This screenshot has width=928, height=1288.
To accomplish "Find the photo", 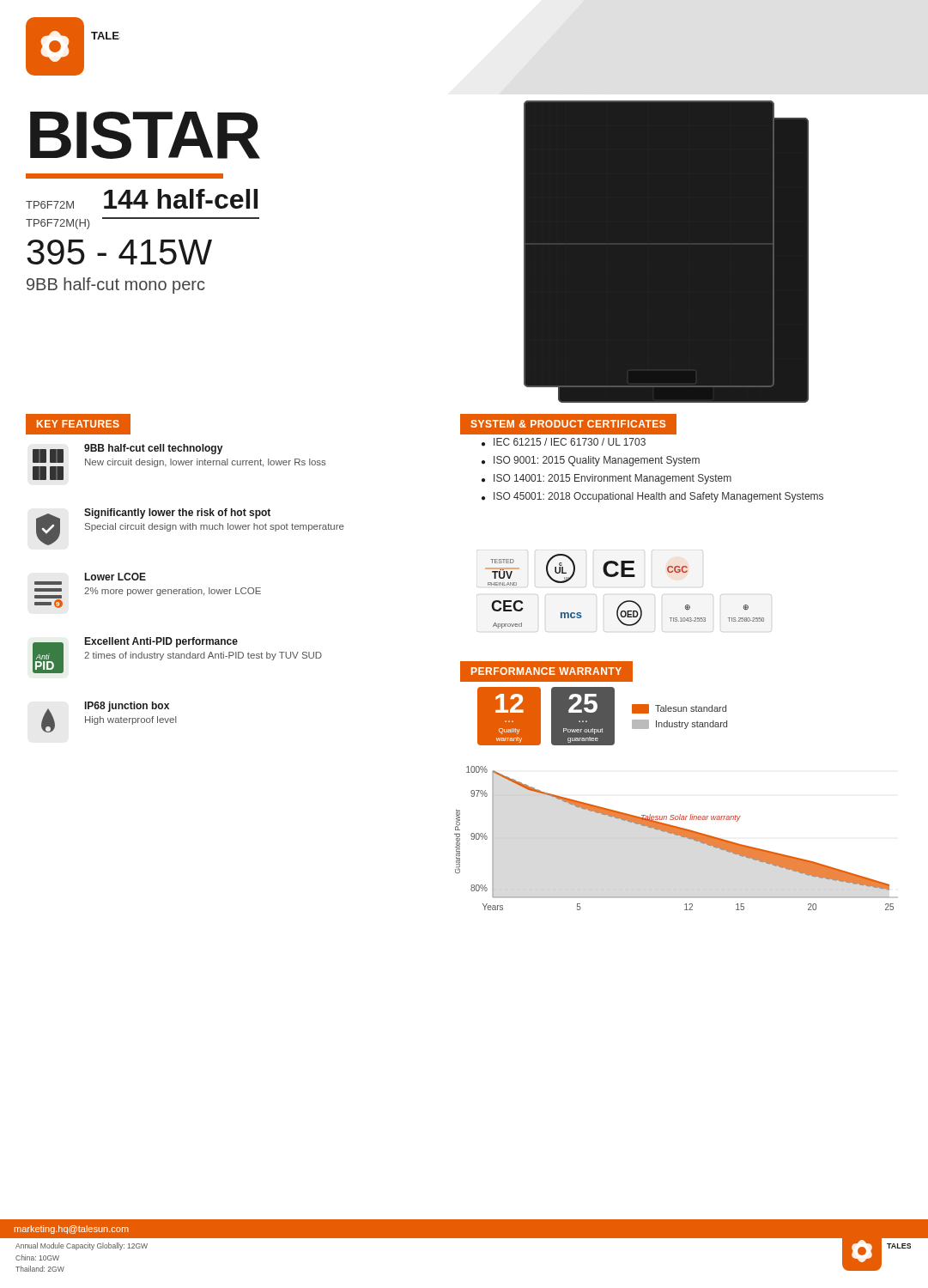I will pyautogui.click(x=688, y=252).
